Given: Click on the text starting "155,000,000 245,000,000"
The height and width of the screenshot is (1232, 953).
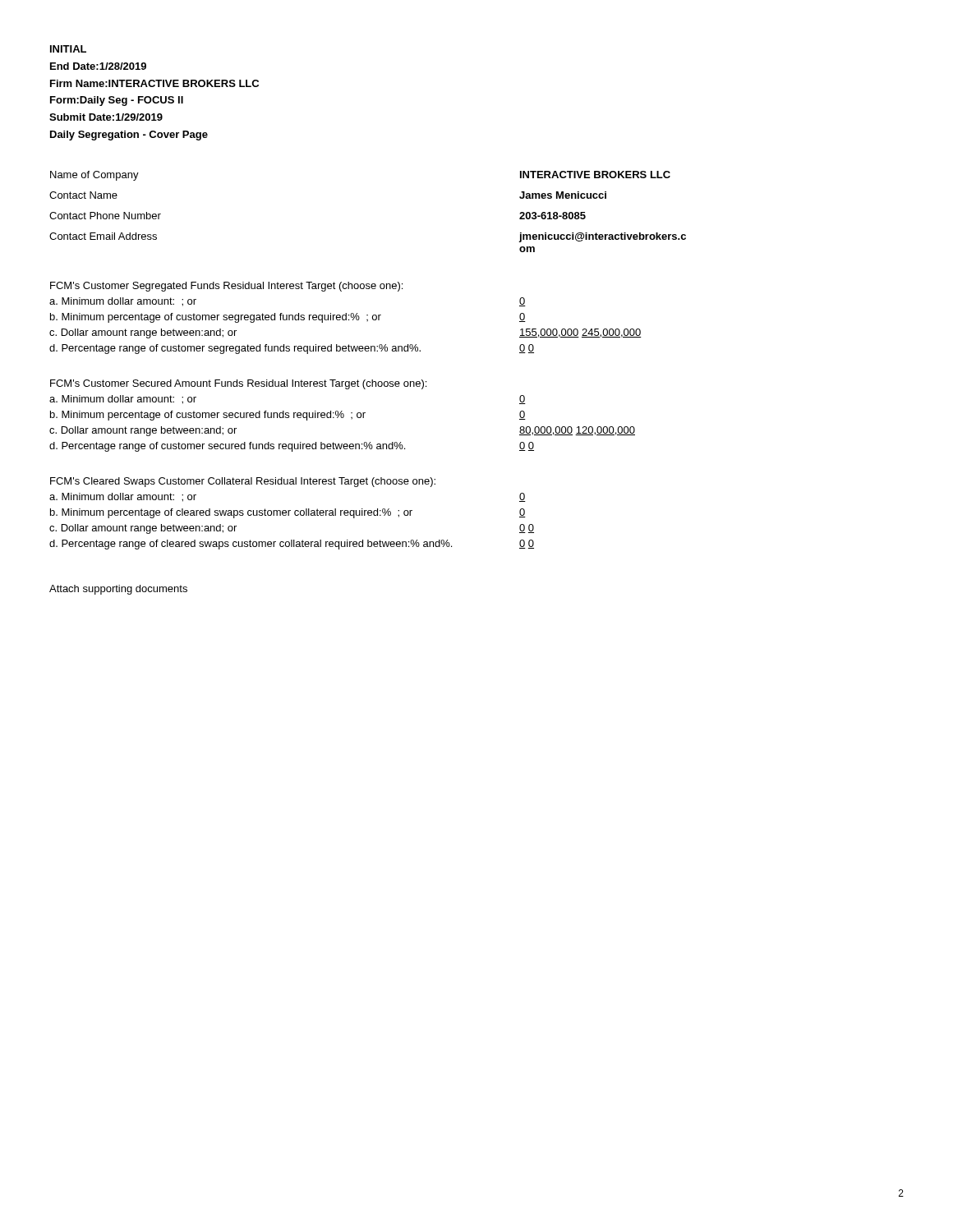Looking at the screenshot, I should [580, 332].
